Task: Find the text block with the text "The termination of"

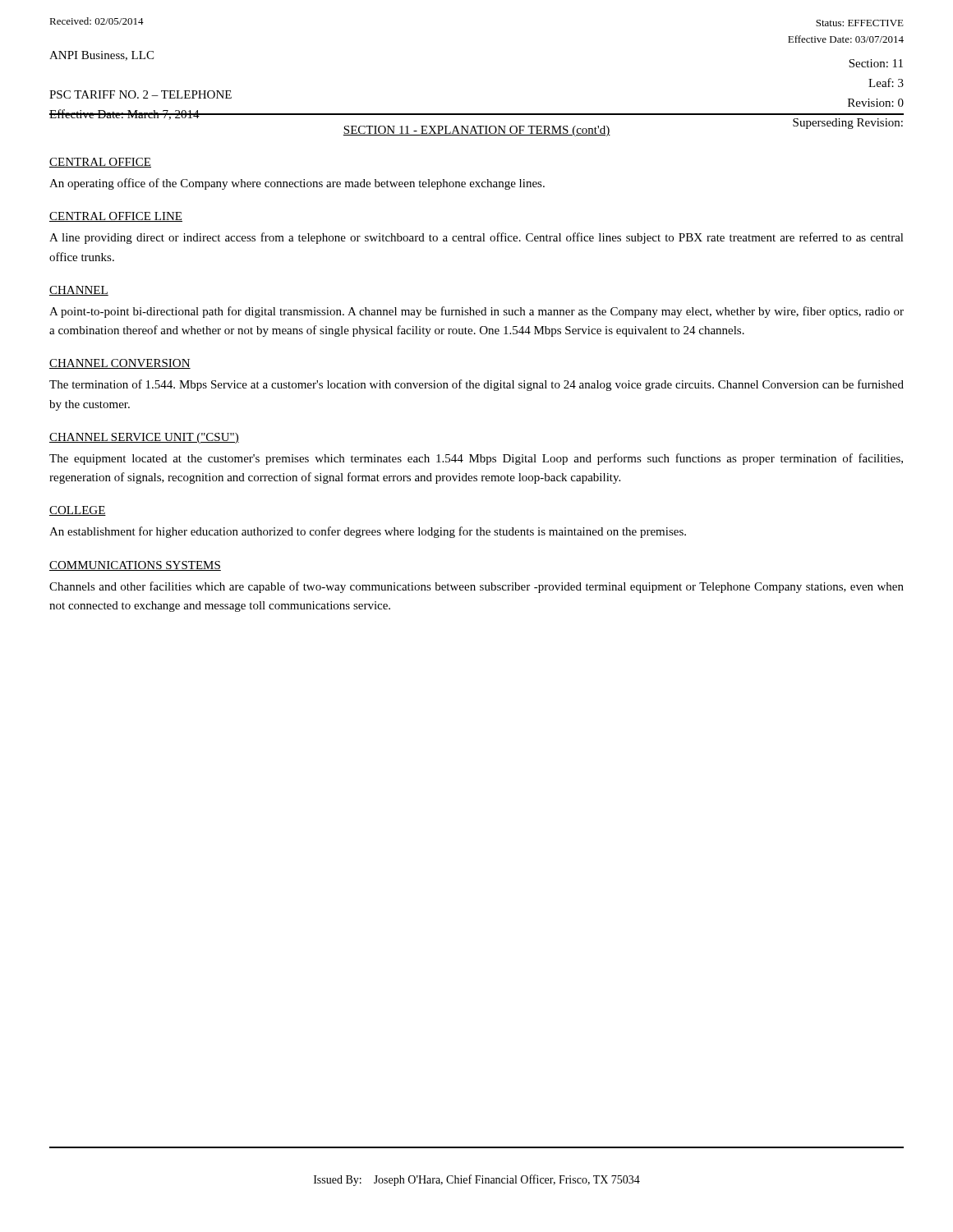Action: (476, 394)
